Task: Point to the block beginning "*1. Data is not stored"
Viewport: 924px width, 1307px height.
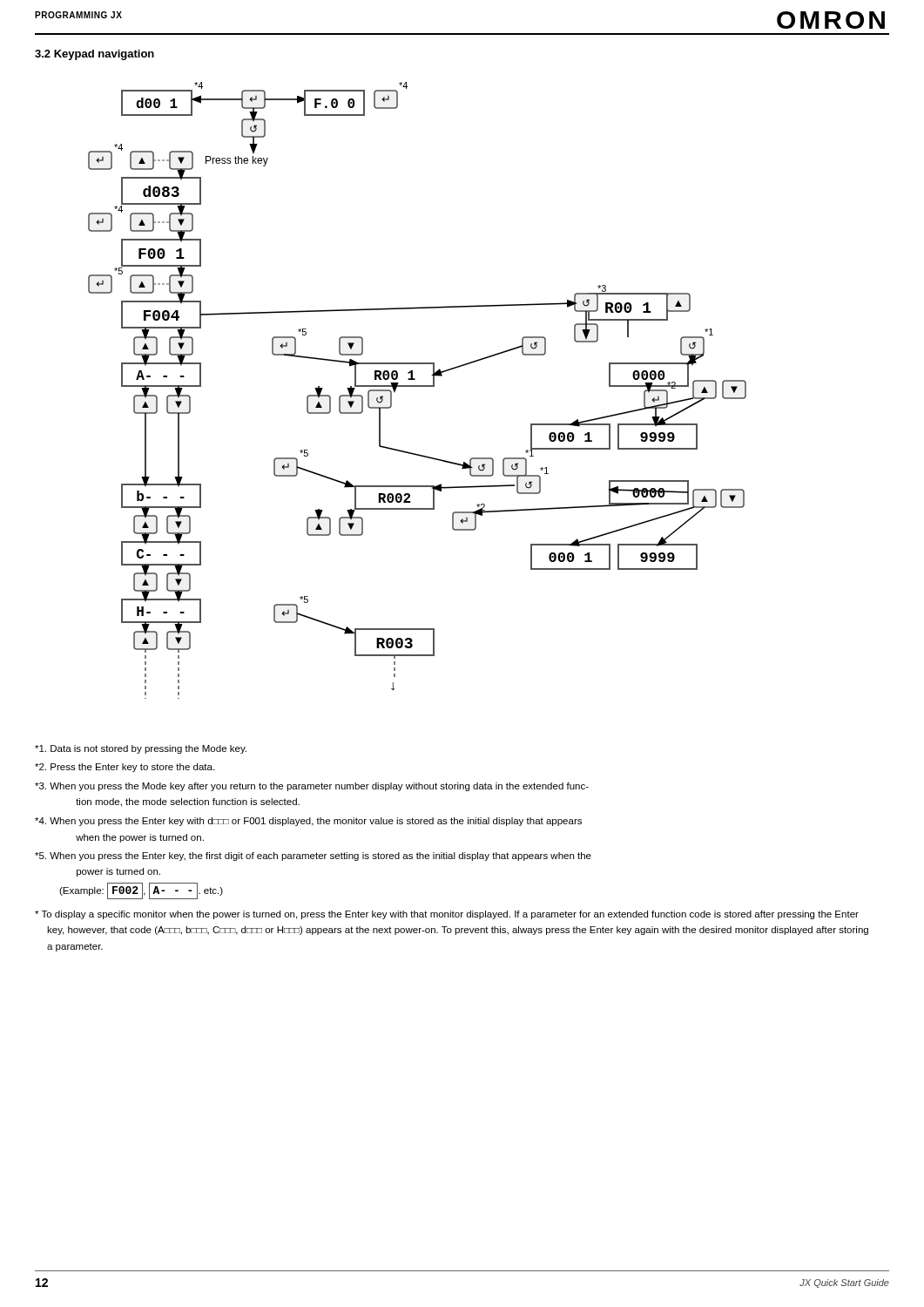Action: (x=141, y=749)
